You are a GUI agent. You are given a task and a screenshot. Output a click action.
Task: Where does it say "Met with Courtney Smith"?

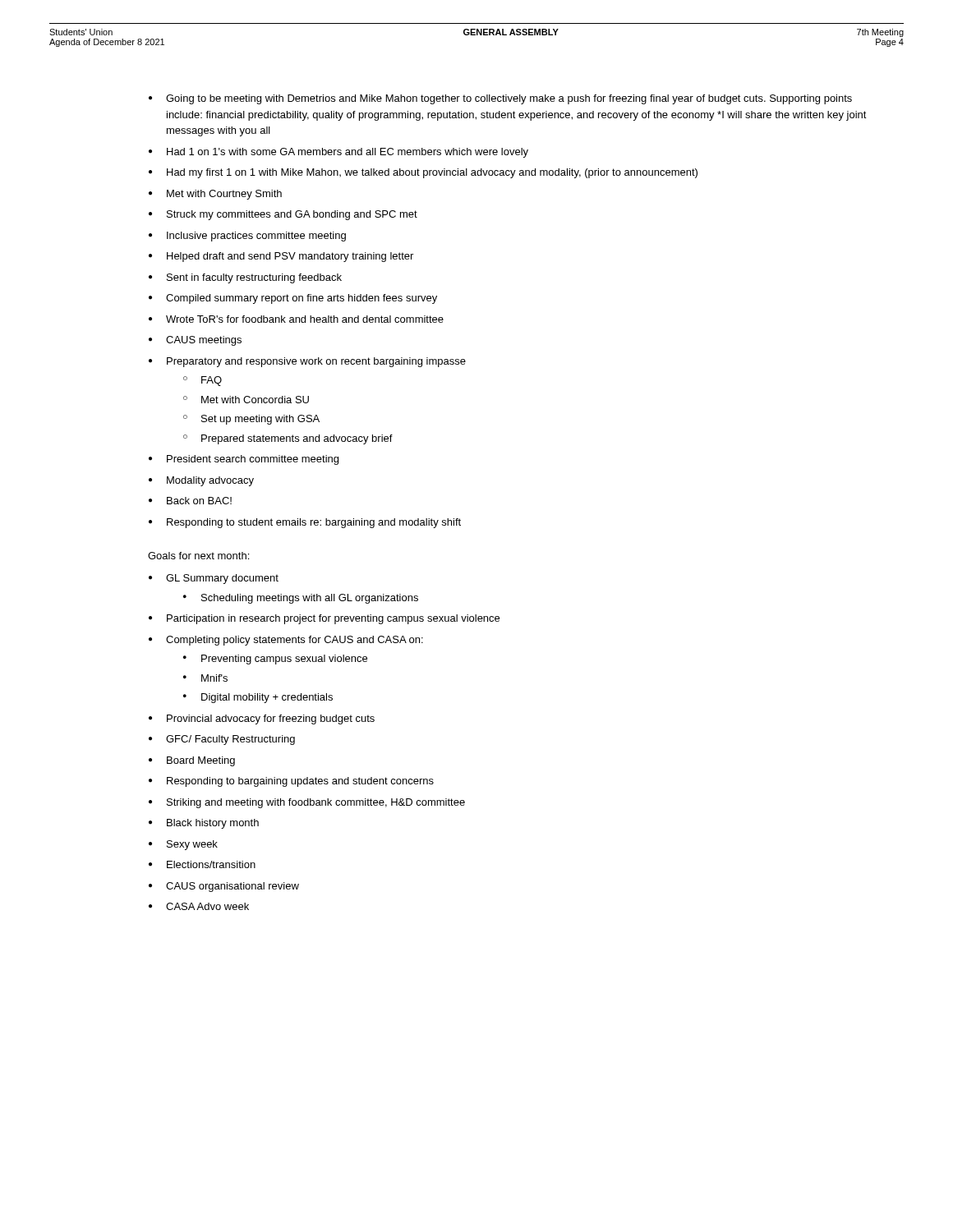224,193
